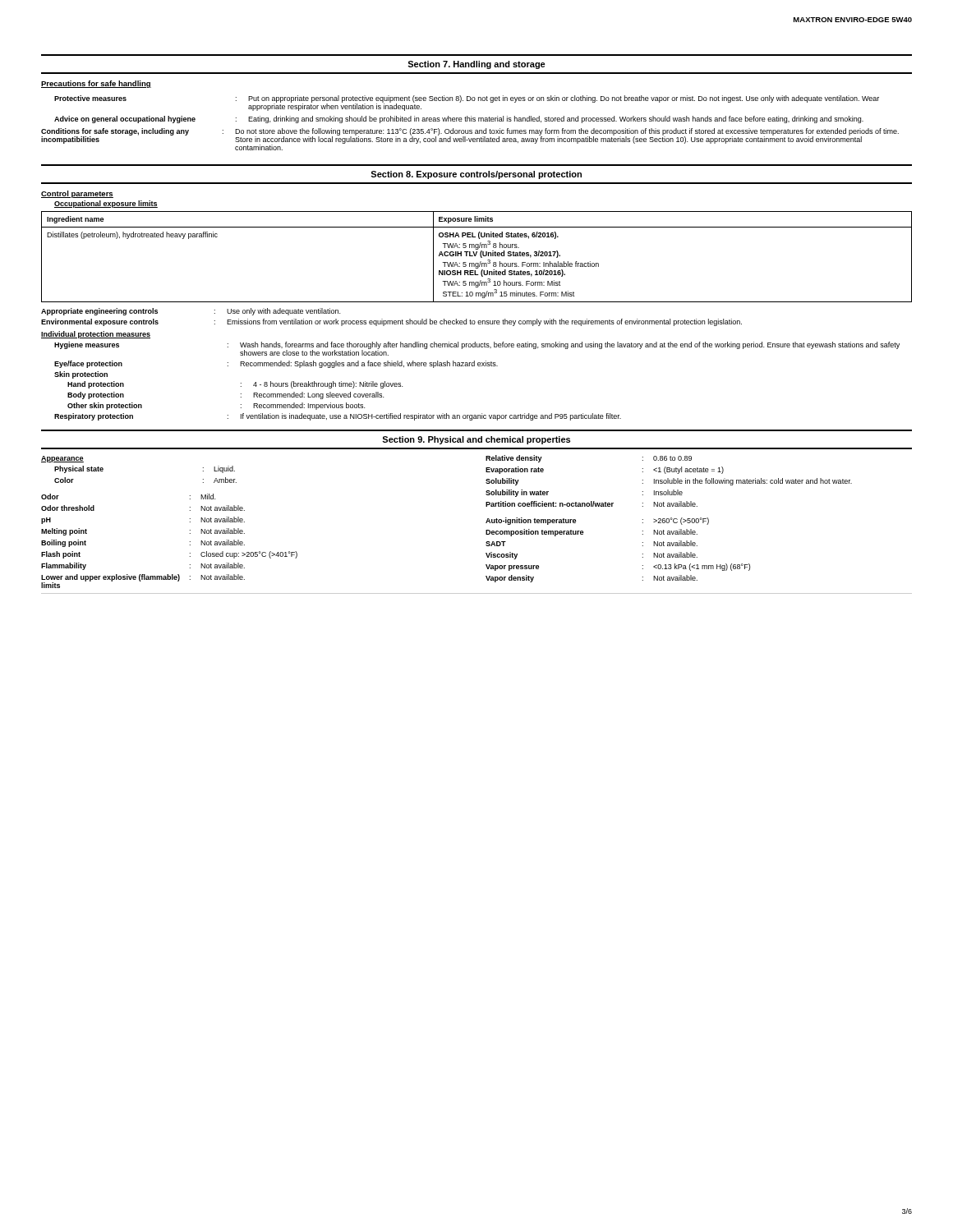Locate the table with the text "Appearance Physical state"
The image size is (953, 1232).
[476, 524]
